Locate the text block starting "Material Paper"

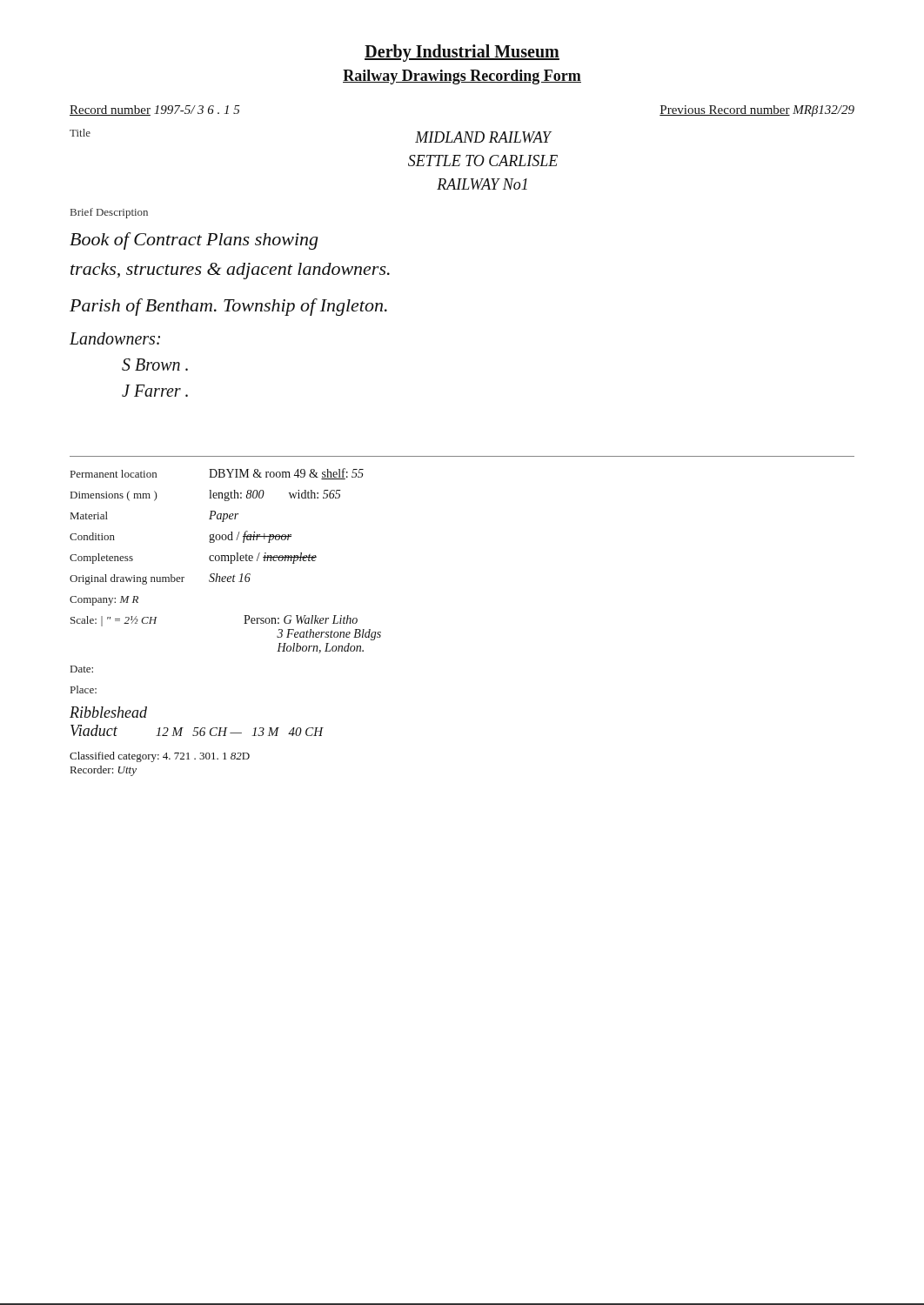coord(89,516)
